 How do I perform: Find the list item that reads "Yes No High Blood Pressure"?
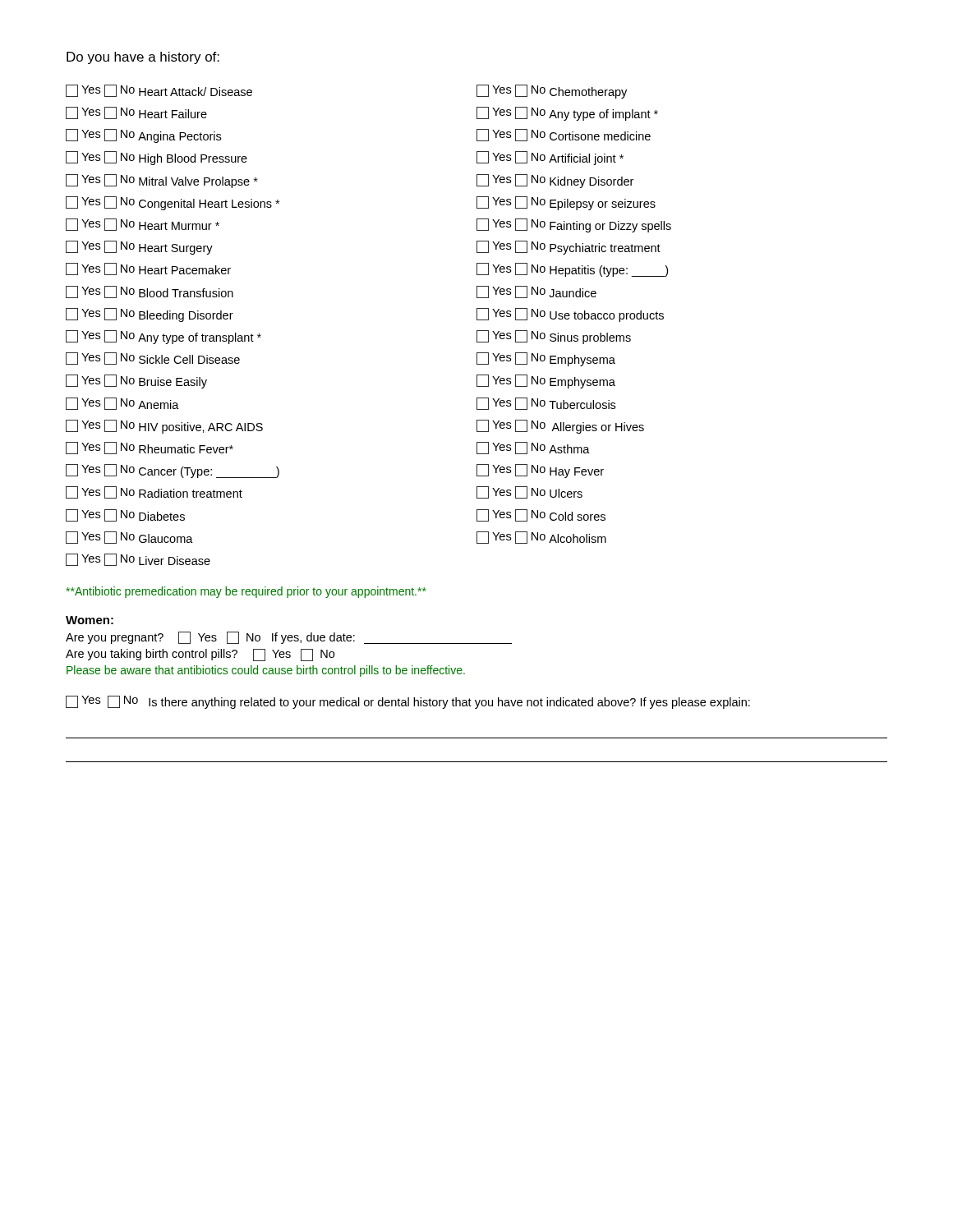tap(157, 158)
